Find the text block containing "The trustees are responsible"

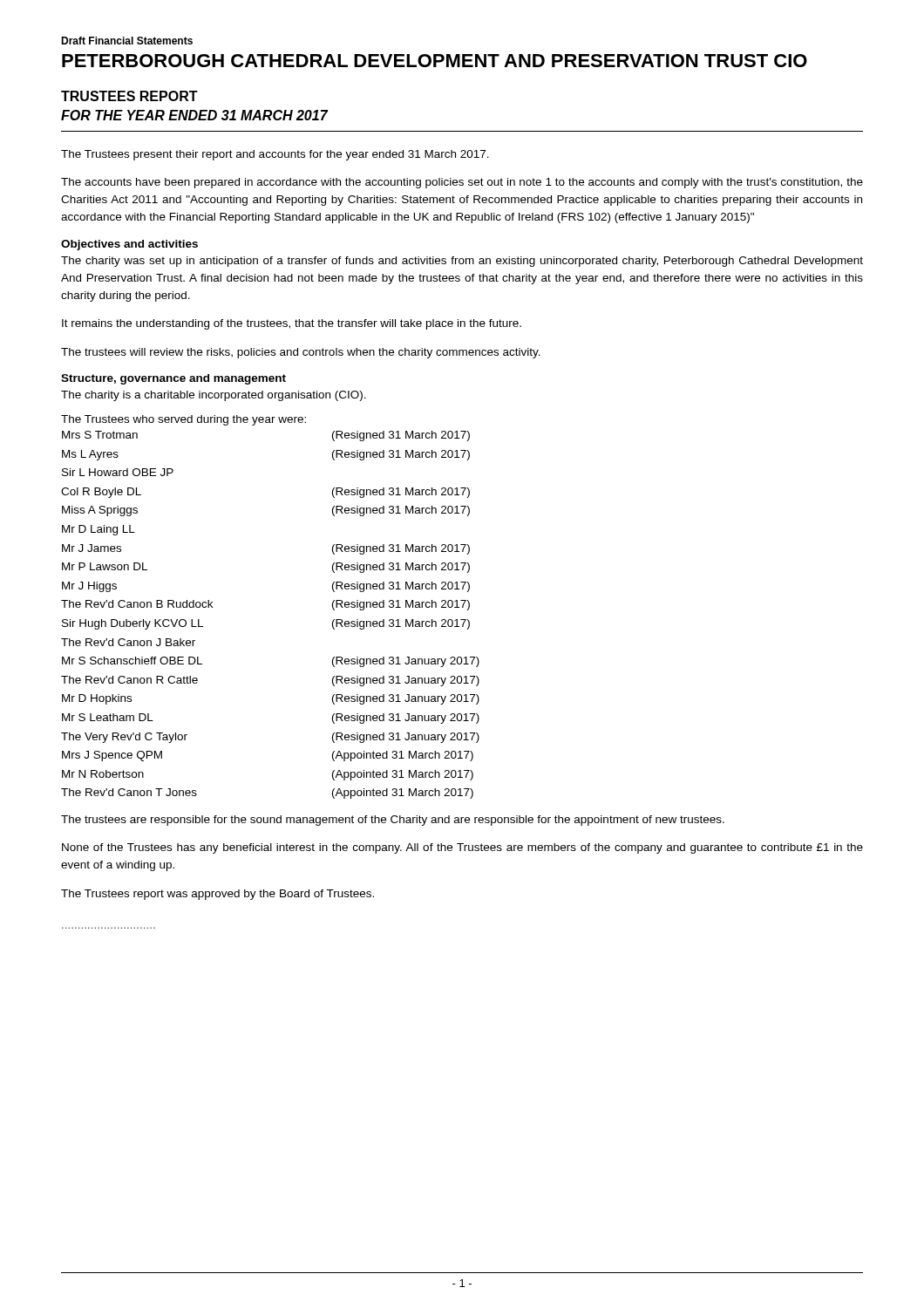tap(393, 819)
